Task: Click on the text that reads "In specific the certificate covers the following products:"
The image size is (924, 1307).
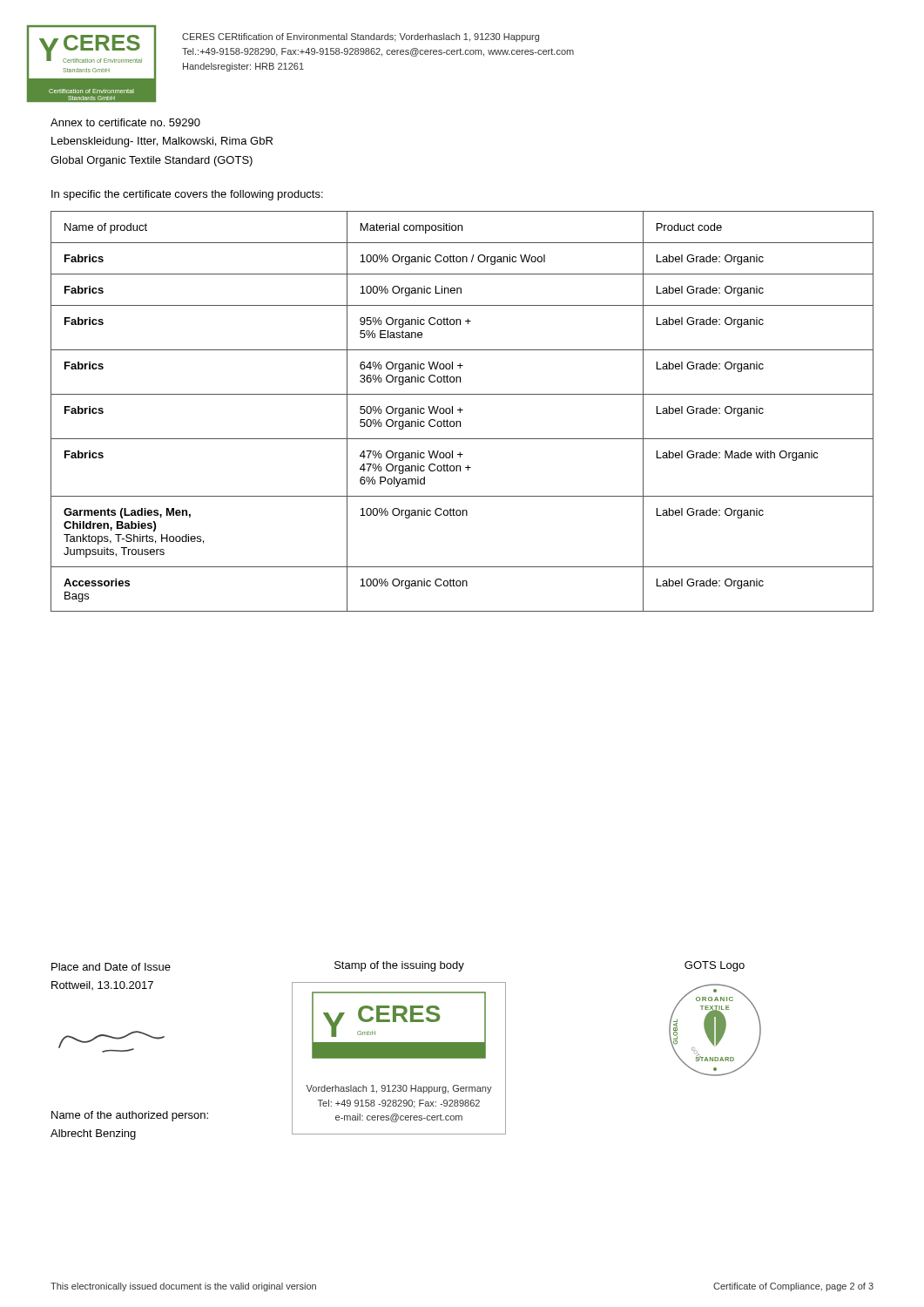Action: (x=187, y=194)
